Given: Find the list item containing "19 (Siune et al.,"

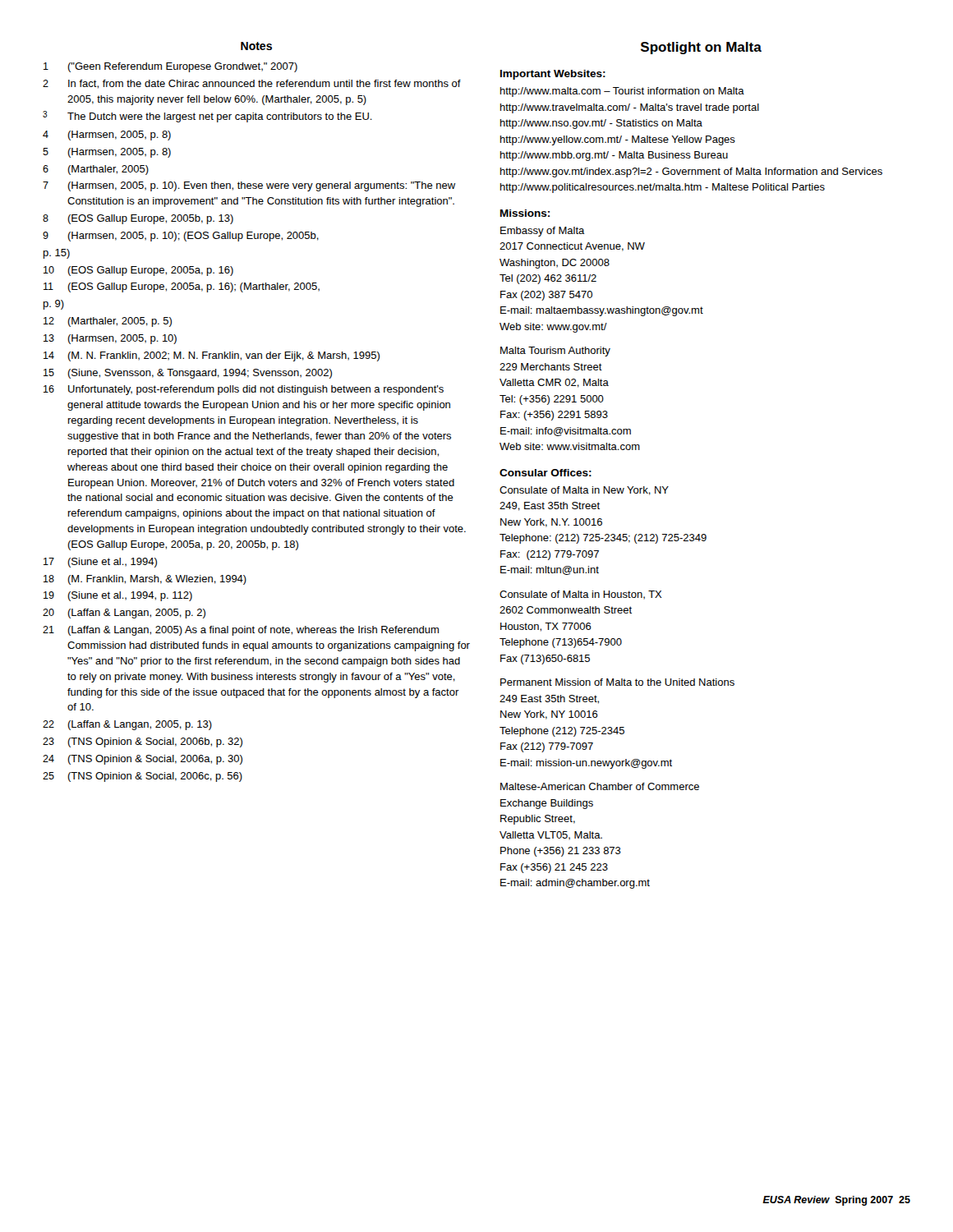Looking at the screenshot, I should [x=118, y=596].
